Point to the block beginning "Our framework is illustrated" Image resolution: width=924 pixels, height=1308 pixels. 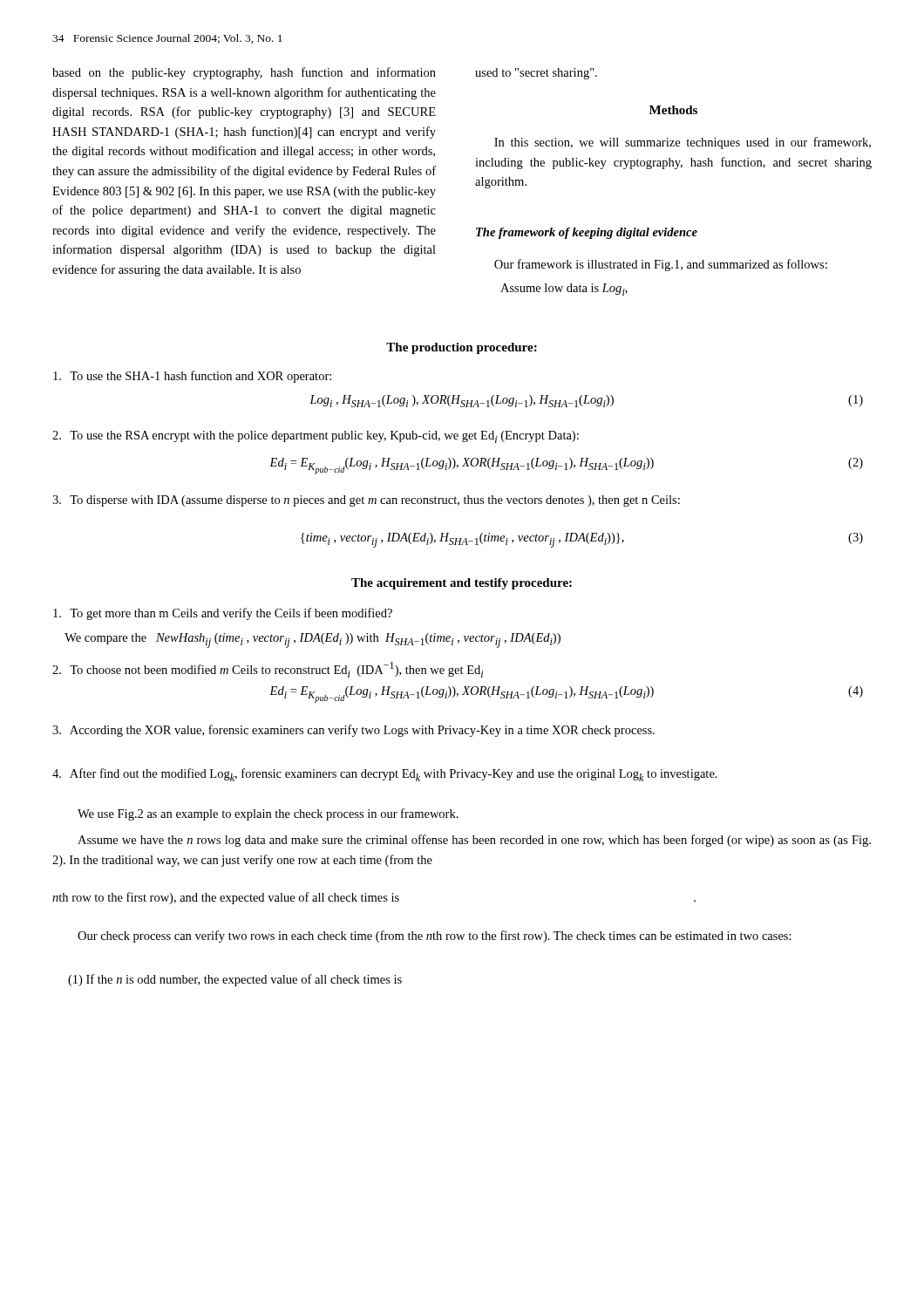coord(673,277)
